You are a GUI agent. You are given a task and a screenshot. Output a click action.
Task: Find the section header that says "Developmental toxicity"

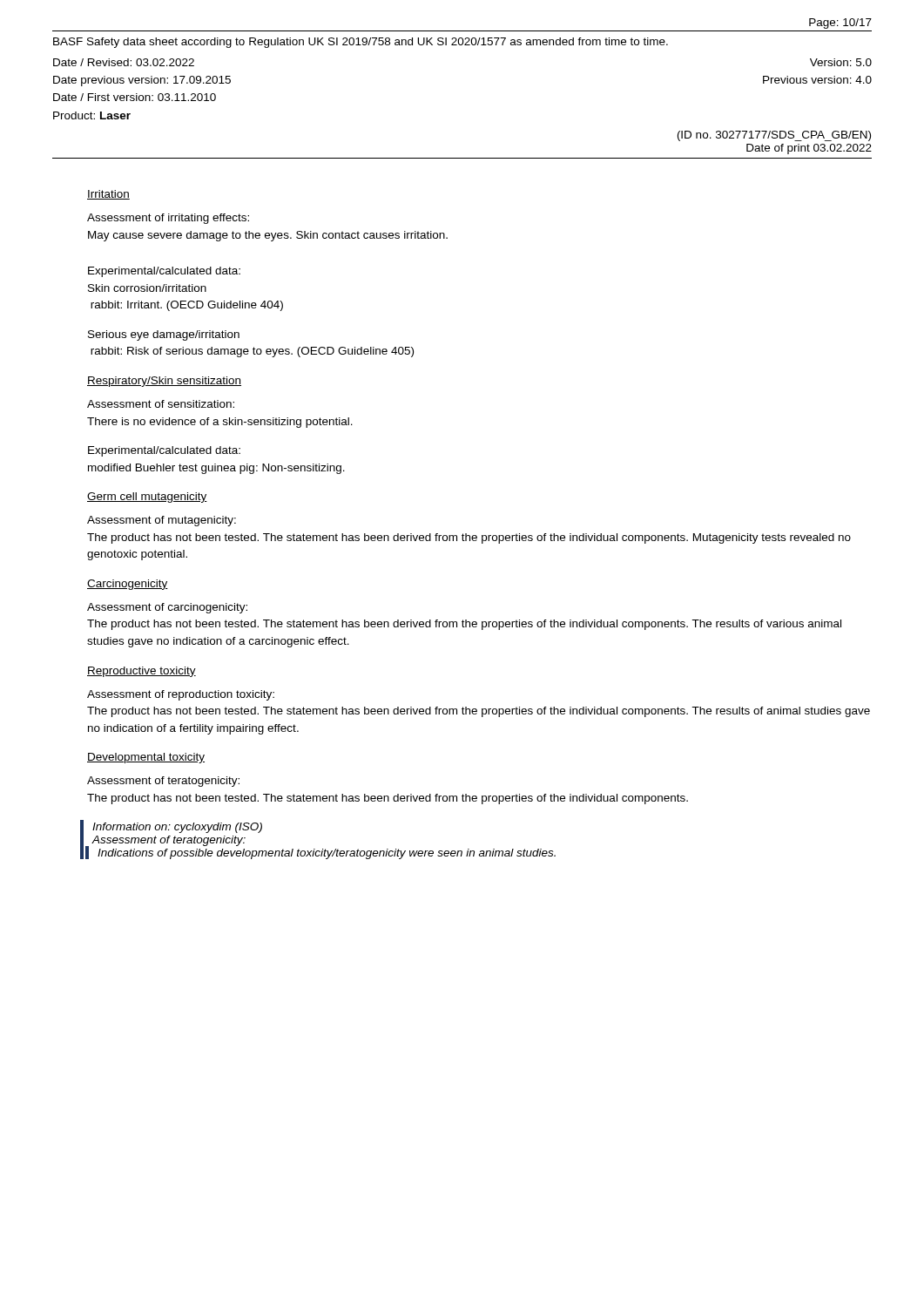146,757
